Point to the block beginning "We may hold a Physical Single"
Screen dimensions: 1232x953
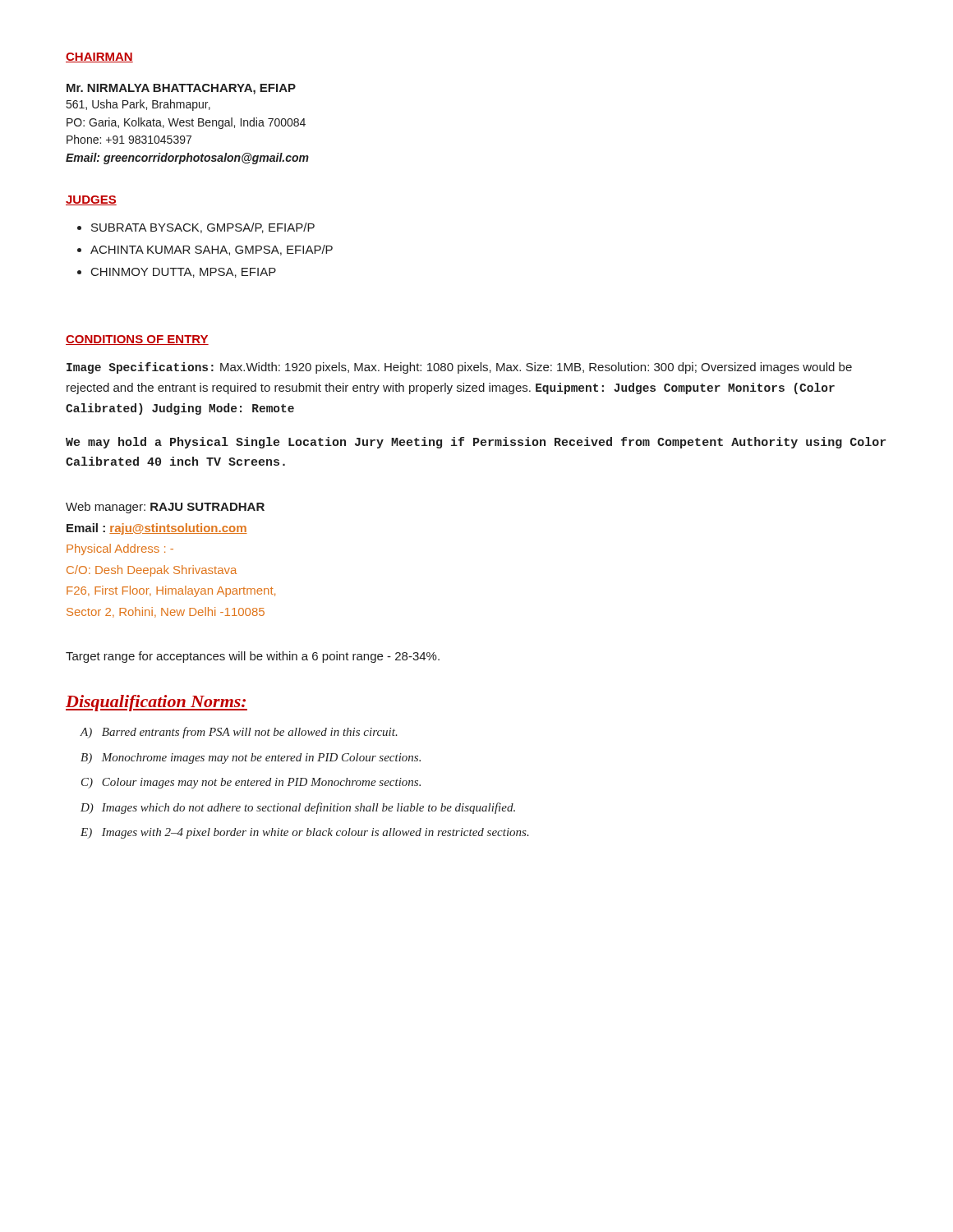point(476,453)
